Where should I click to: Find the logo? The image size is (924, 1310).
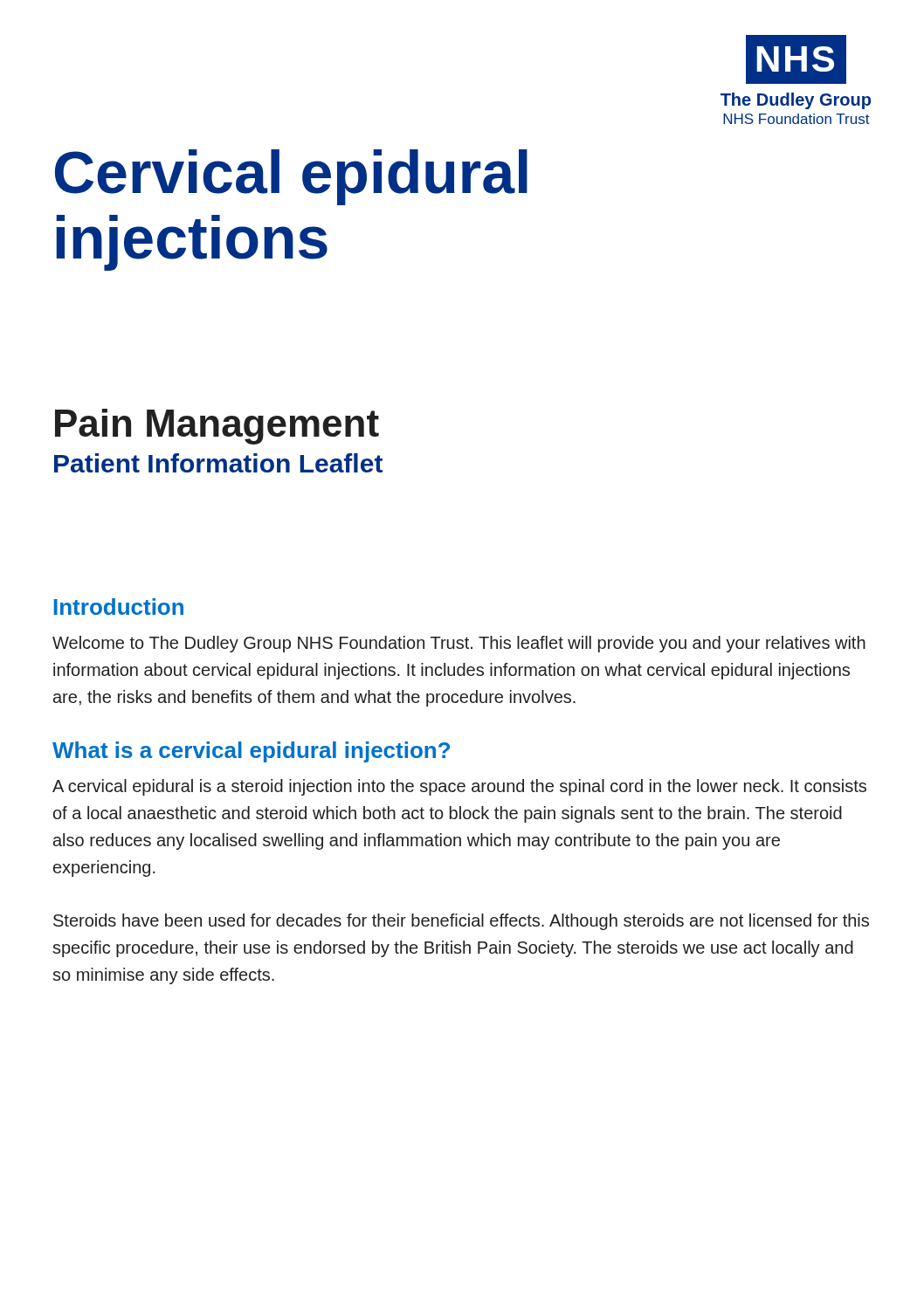796,82
